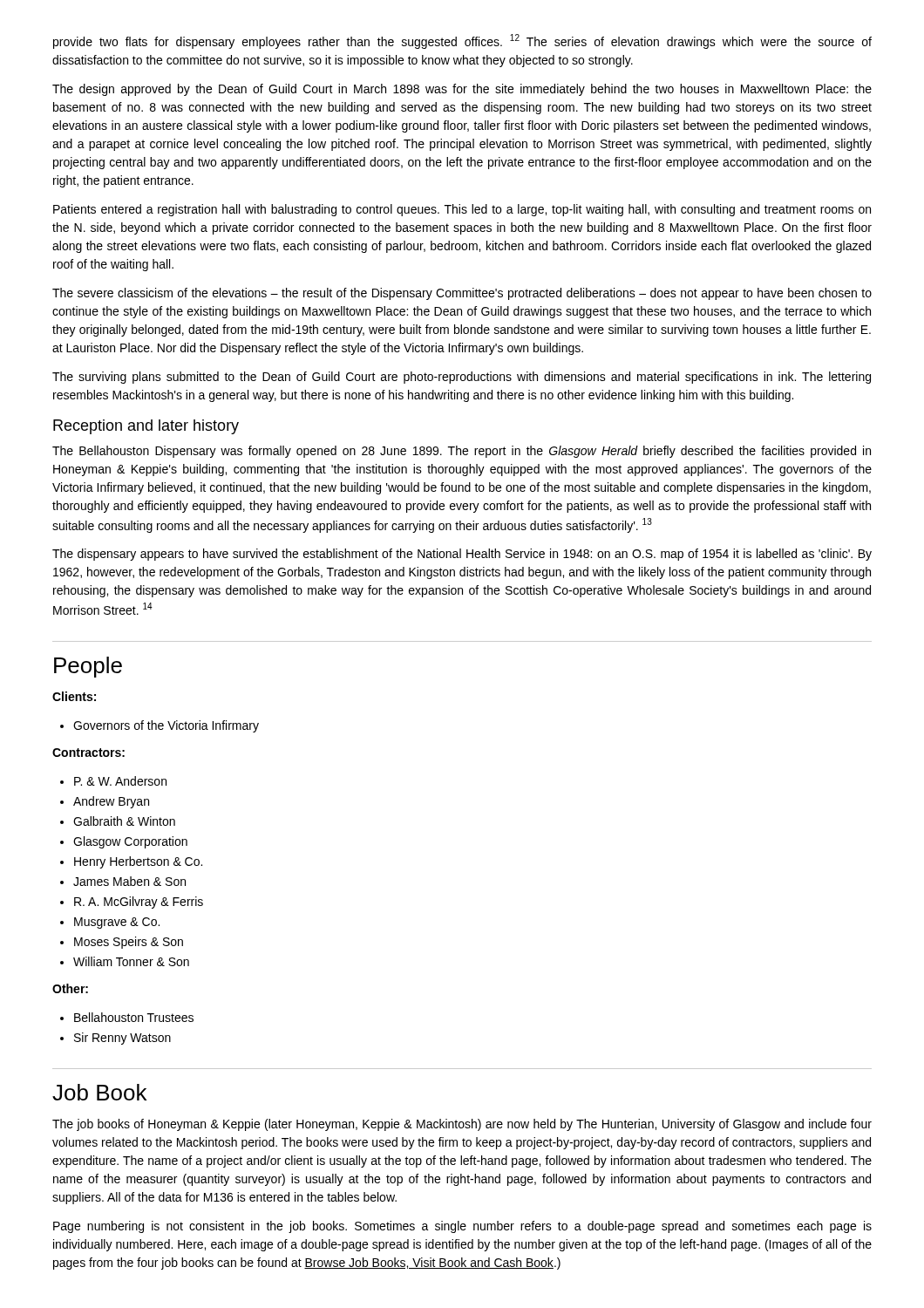Navigate to the text starting "R. A. McGilvray & Ferris"
Viewport: 924px width, 1308px height.
(132, 903)
